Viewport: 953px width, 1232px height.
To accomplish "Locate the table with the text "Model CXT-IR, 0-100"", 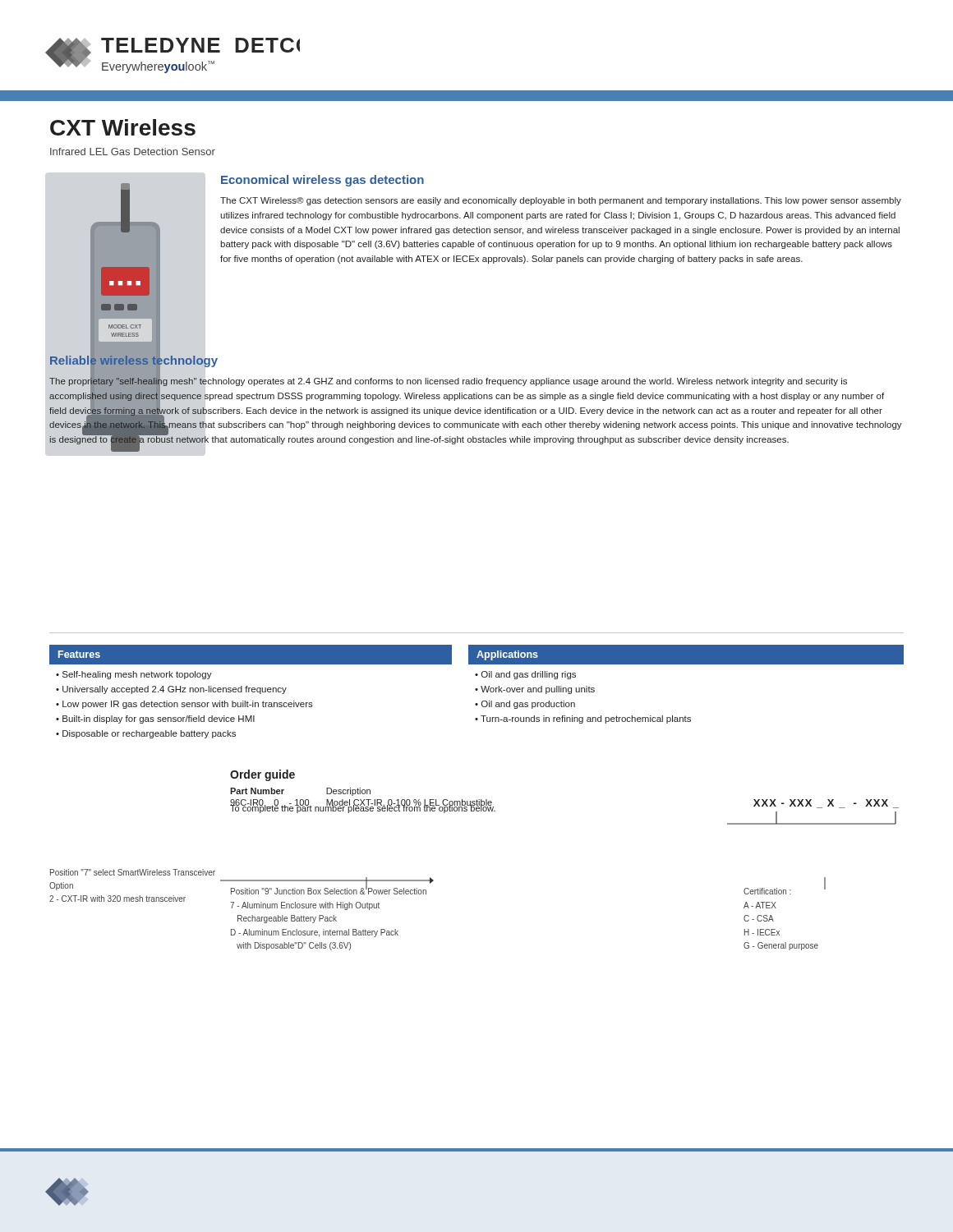I will pos(567,797).
